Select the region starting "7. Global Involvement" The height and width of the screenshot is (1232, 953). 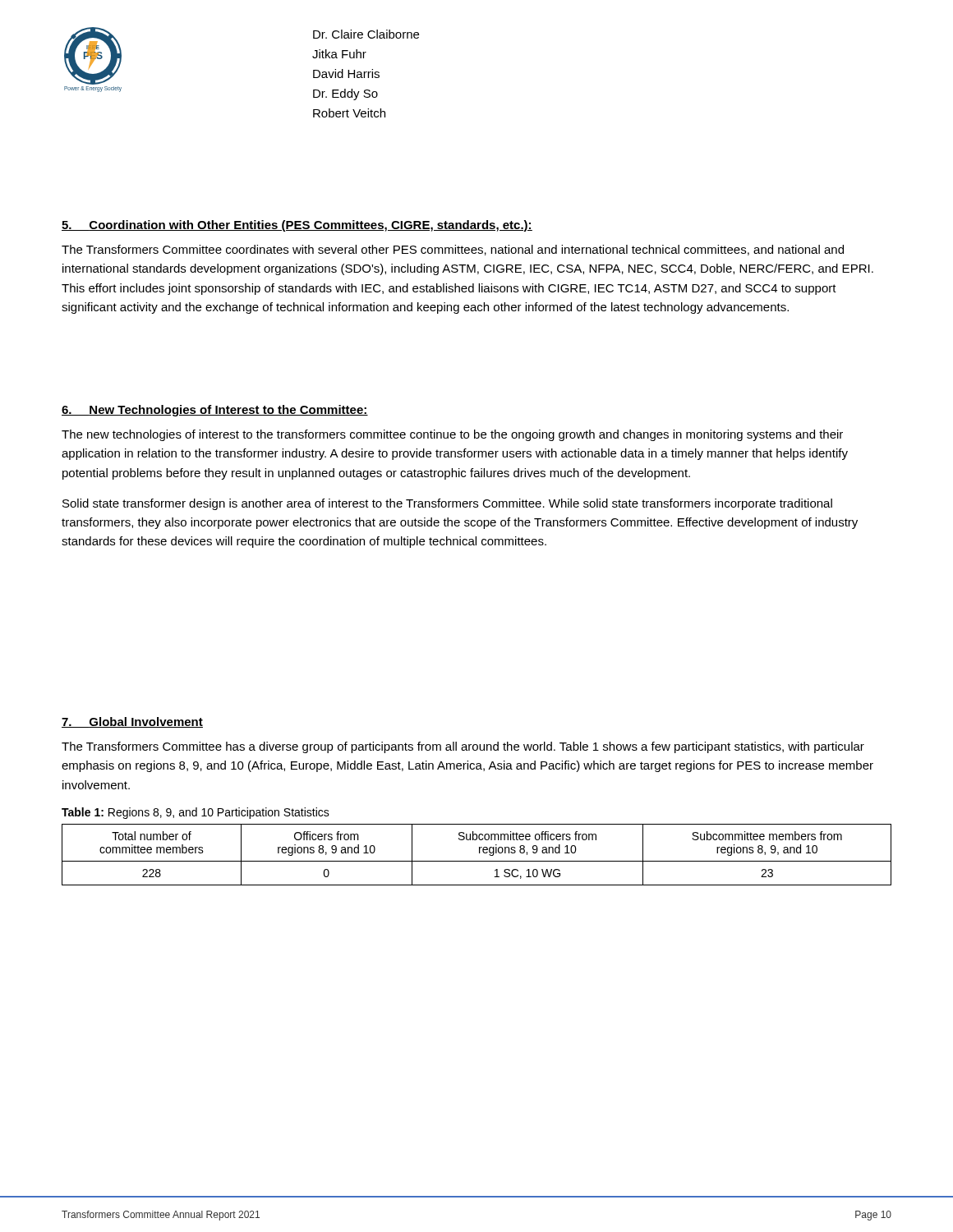coord(132,722)
